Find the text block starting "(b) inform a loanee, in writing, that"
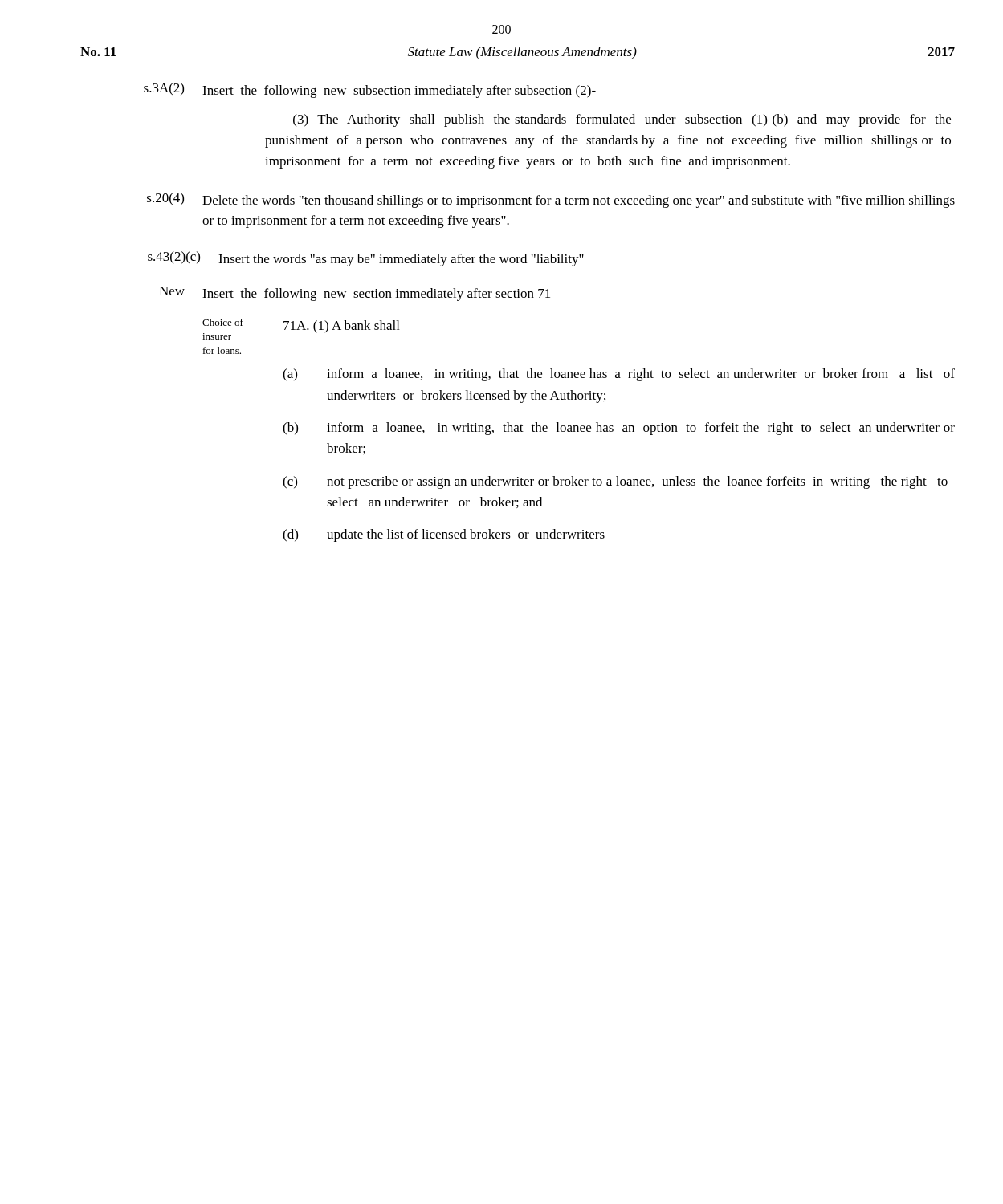This screenshot has height=1204, width=1003. click(x=619, y=438)
